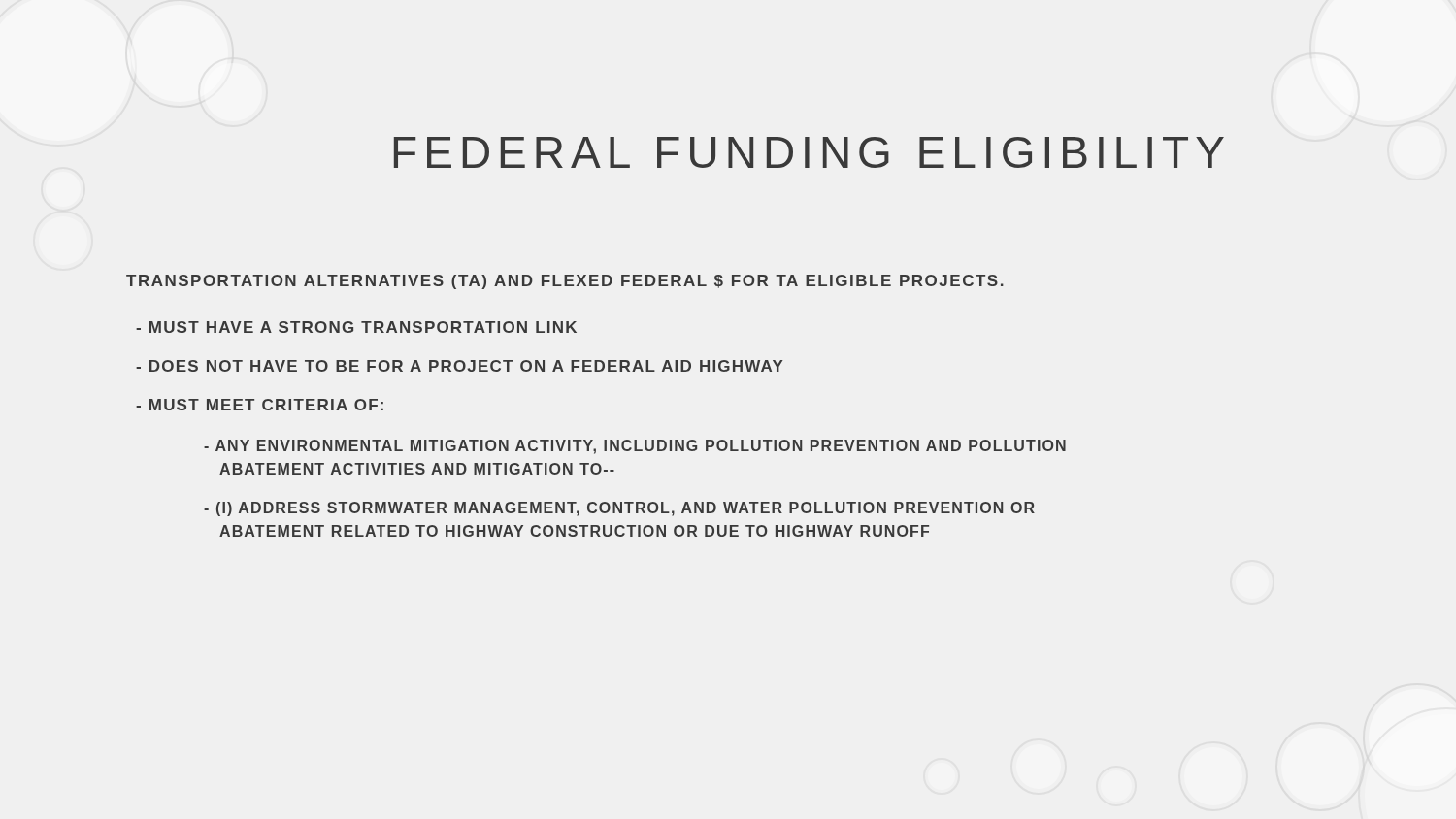Find the element starting "Any Environmental Mitigation"
The image size is (1456, 819).
click(636, 458)
